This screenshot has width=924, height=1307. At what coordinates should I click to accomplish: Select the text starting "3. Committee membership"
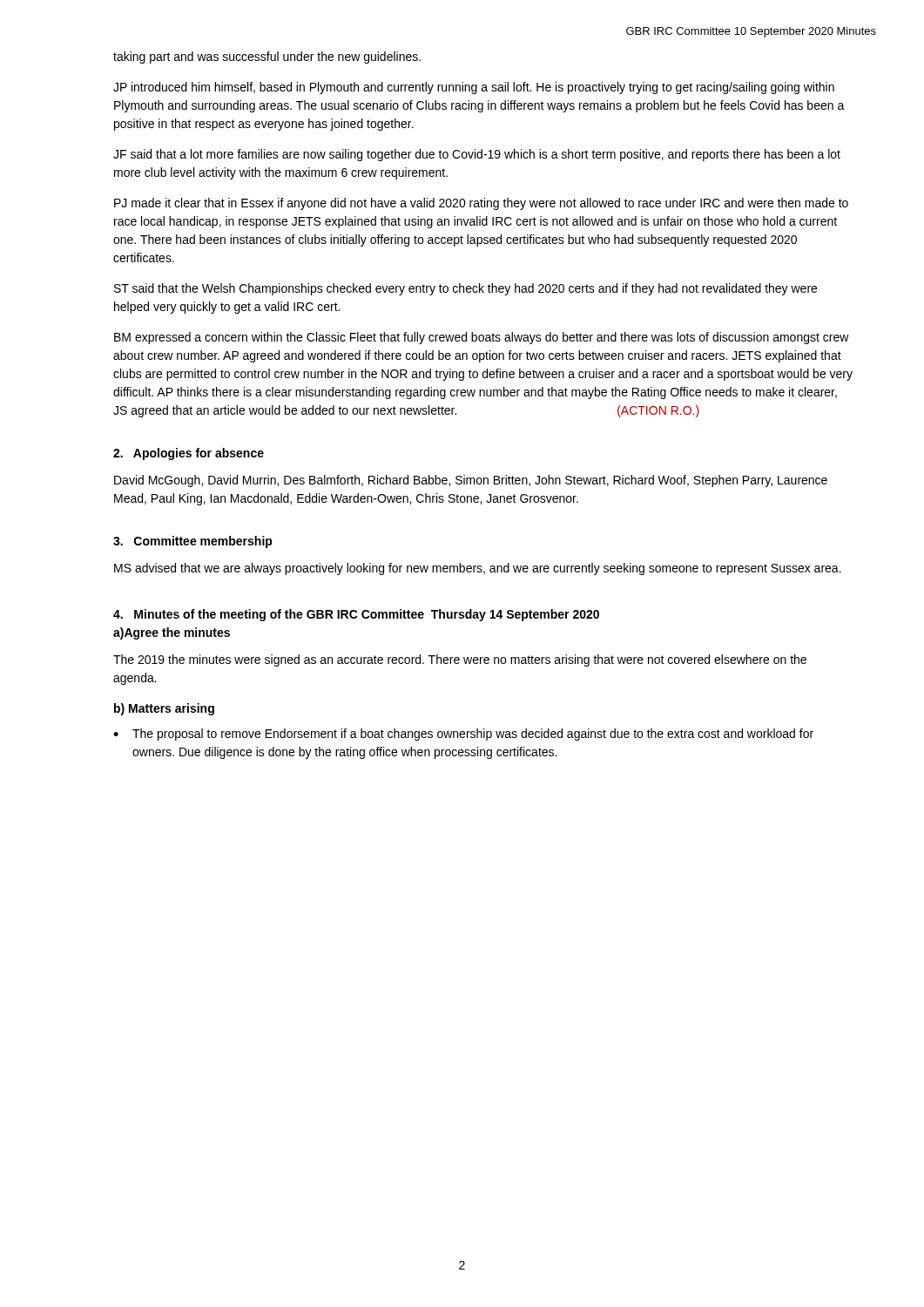(193, 541)
